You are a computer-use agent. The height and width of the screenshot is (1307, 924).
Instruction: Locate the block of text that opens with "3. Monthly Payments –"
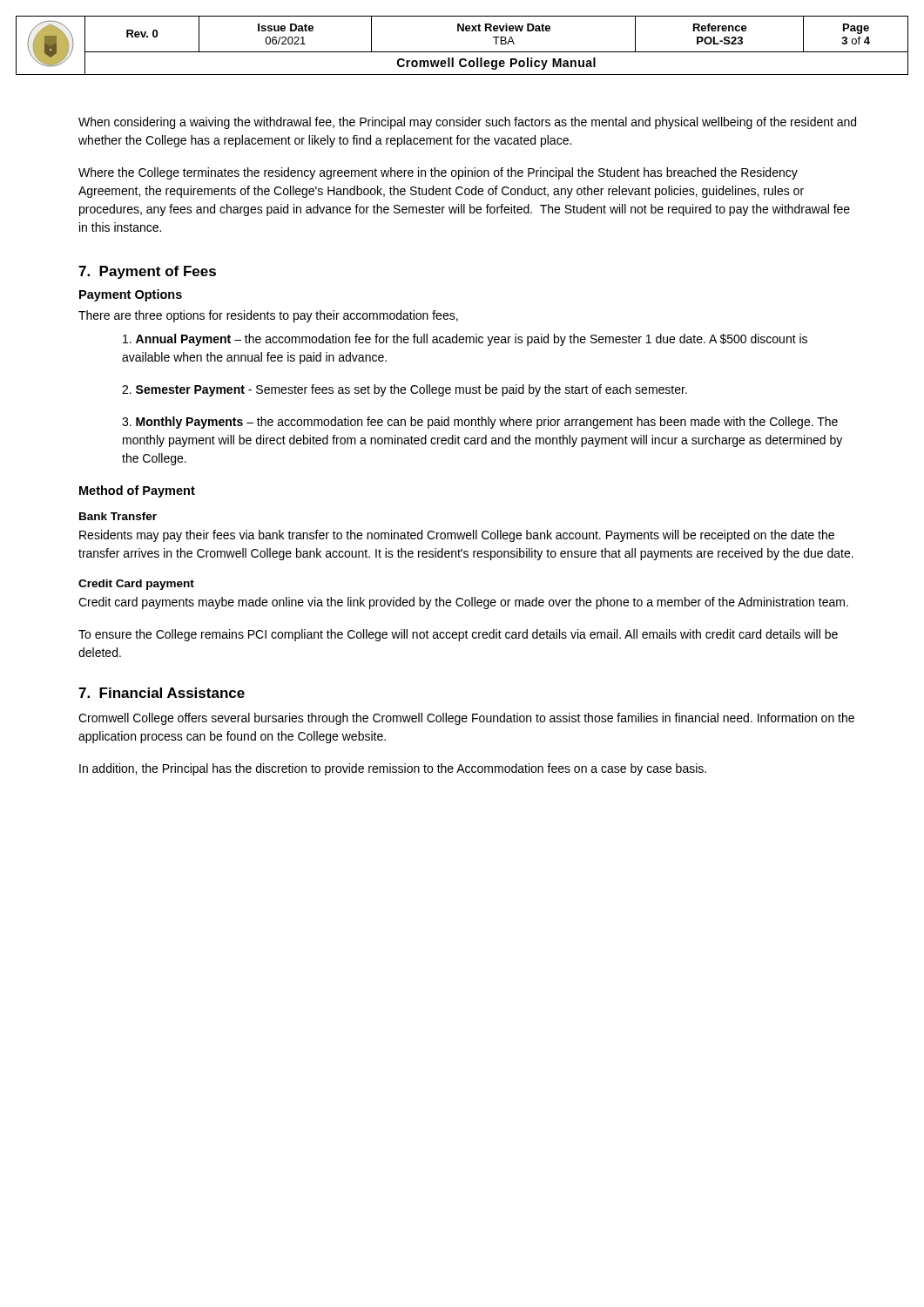tap(482, 440)
